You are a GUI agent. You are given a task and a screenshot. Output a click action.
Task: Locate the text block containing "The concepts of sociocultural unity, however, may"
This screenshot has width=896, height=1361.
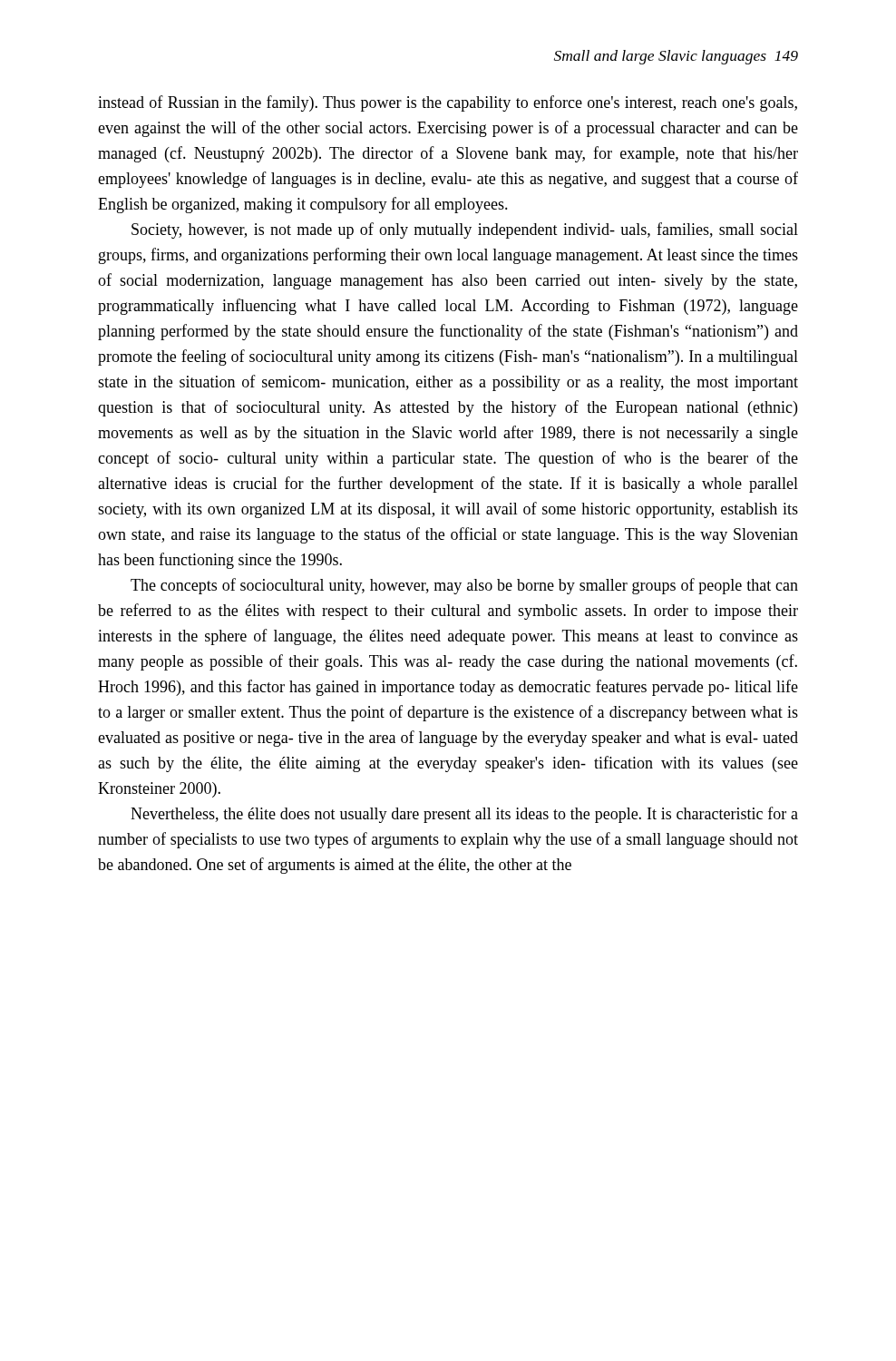tap(448, 687)
